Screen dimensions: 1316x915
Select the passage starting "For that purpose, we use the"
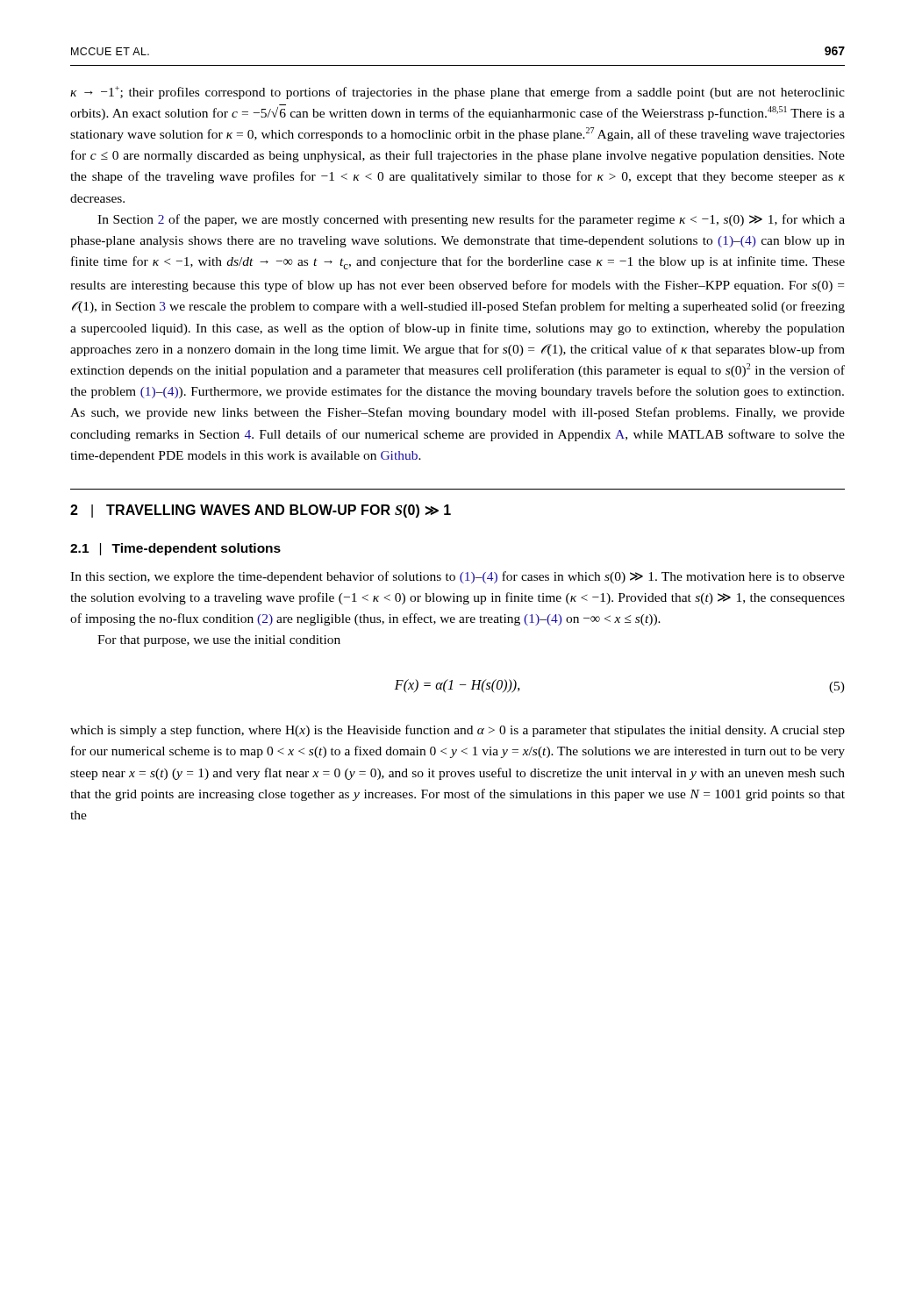pos(219,641)
